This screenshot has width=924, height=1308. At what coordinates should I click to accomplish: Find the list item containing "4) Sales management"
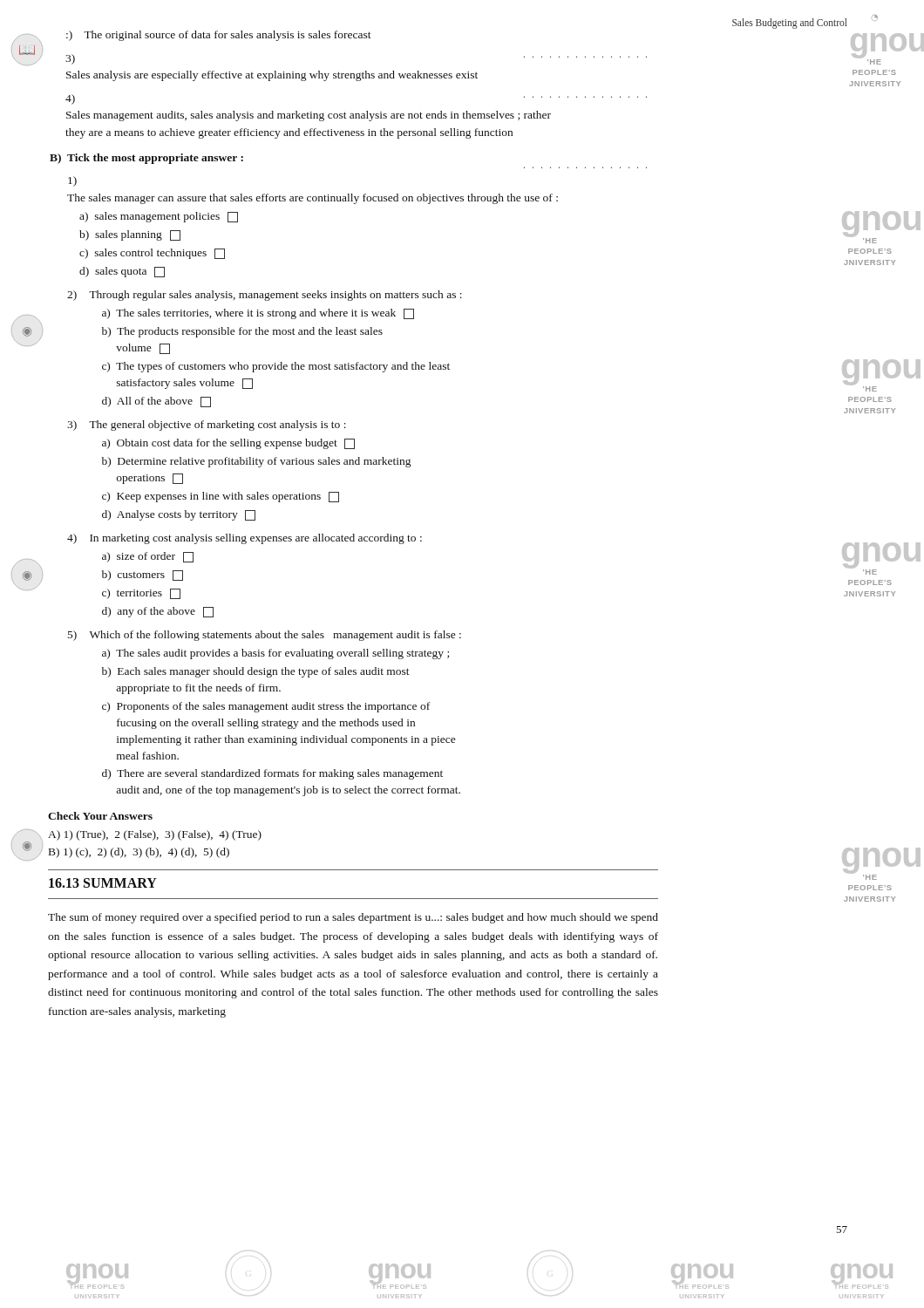(x=357, y=115)
